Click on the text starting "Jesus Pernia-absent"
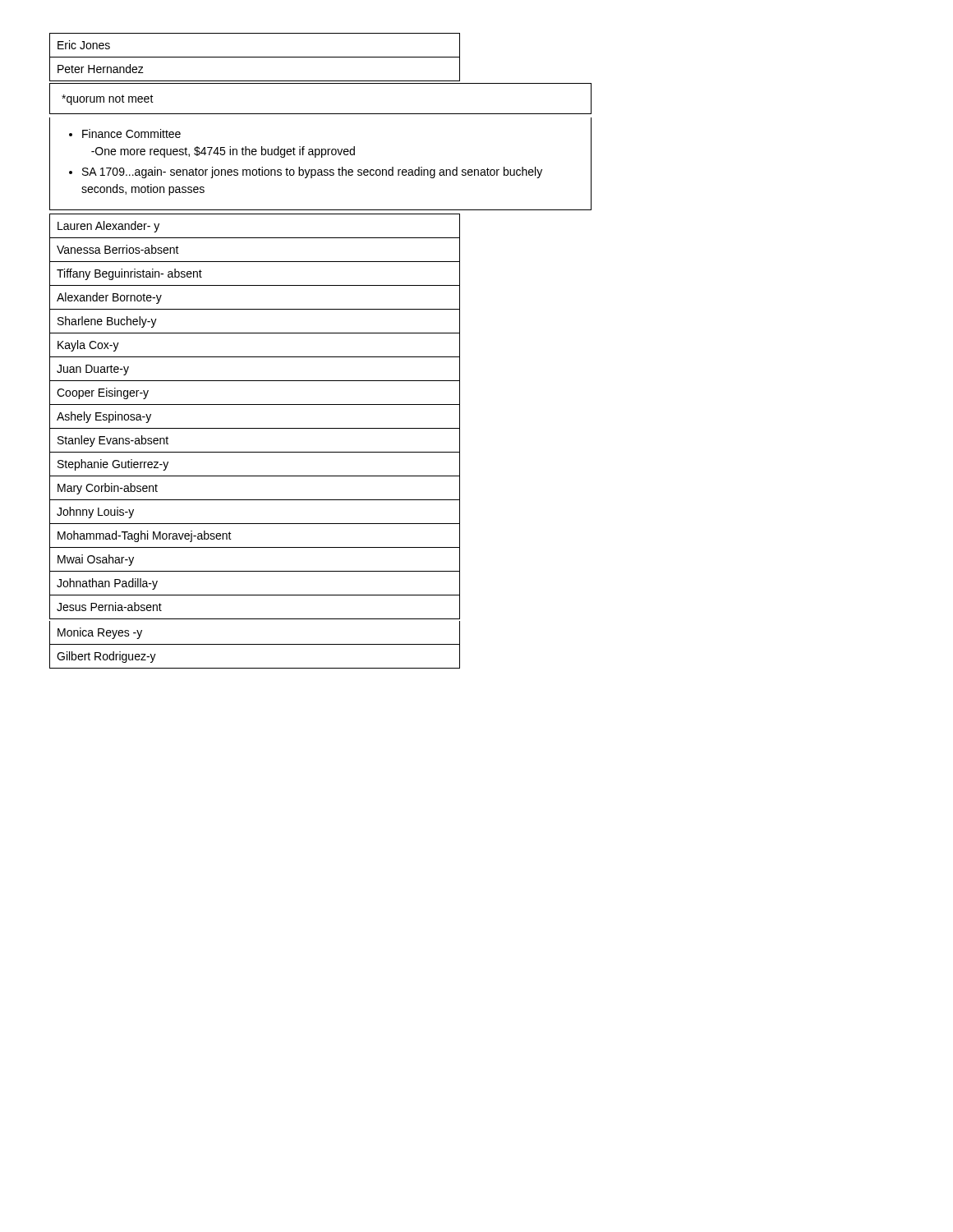Viewport: 953px width, 1232px height. 109,607
